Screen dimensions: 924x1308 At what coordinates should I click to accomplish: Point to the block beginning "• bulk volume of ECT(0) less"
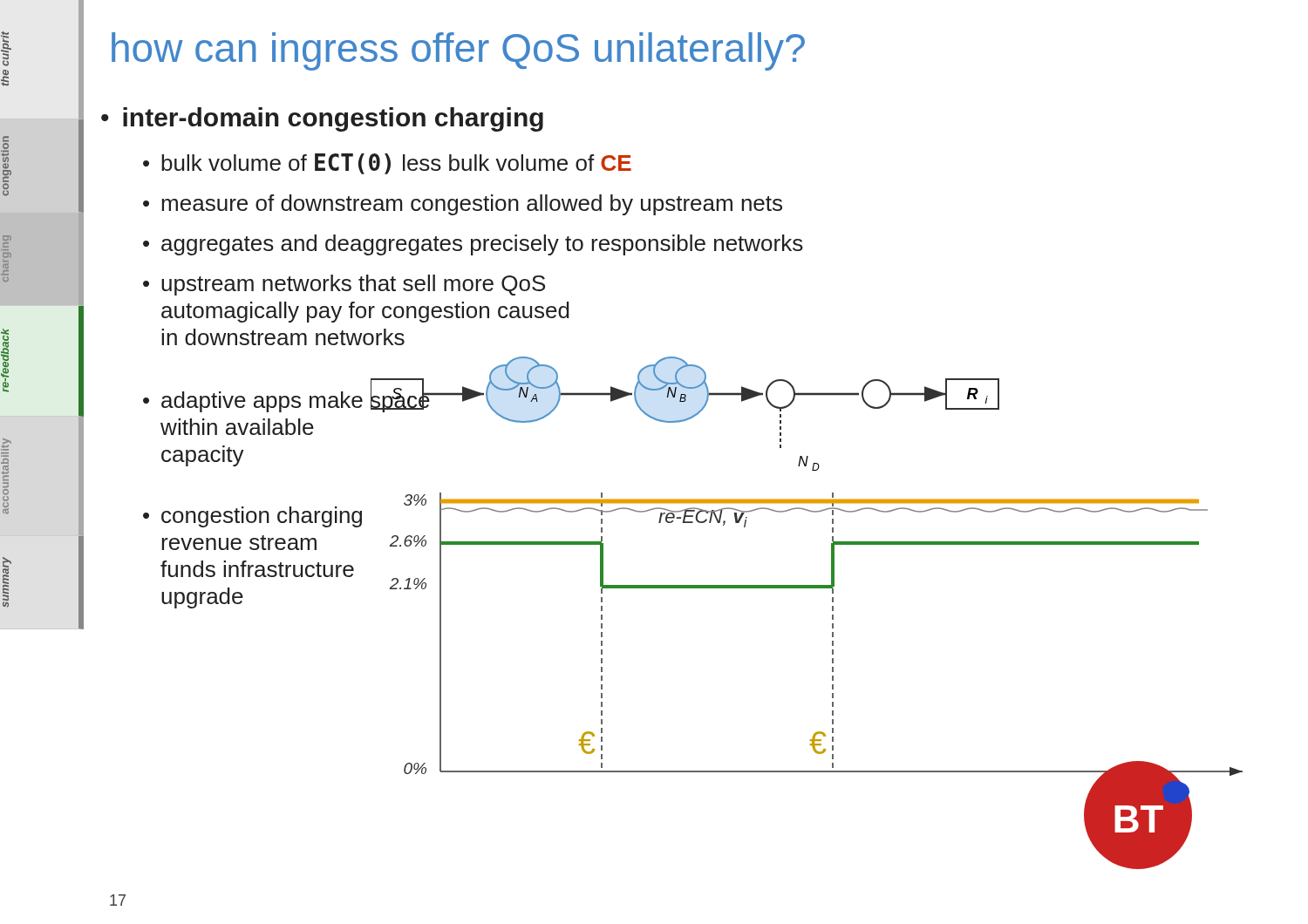[x=387, y=163]
